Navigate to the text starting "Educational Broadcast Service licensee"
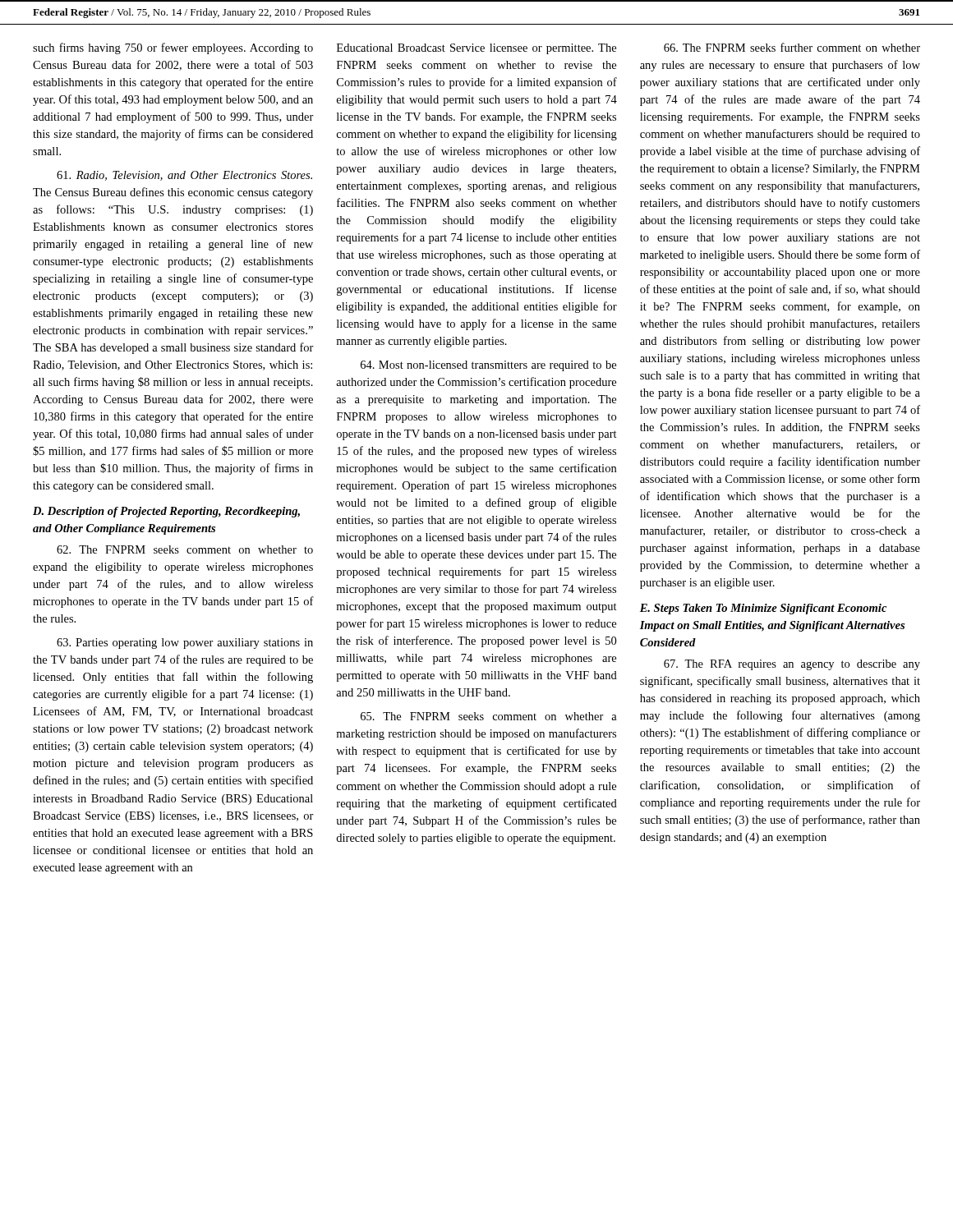The image size is (953, 1232). click(x=476, y=194)
